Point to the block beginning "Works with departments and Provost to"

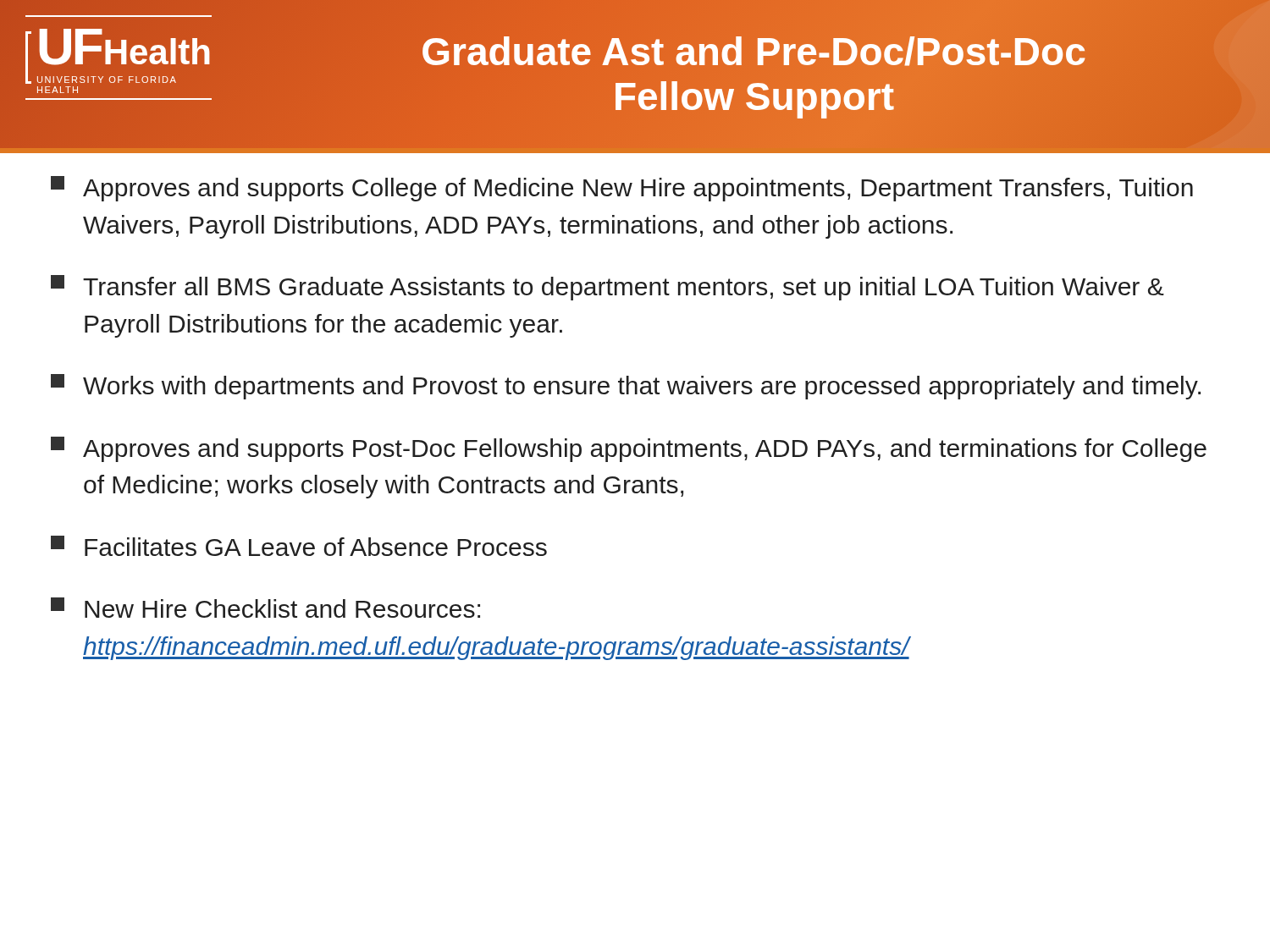pyautogui.click(x=627, y=386)
